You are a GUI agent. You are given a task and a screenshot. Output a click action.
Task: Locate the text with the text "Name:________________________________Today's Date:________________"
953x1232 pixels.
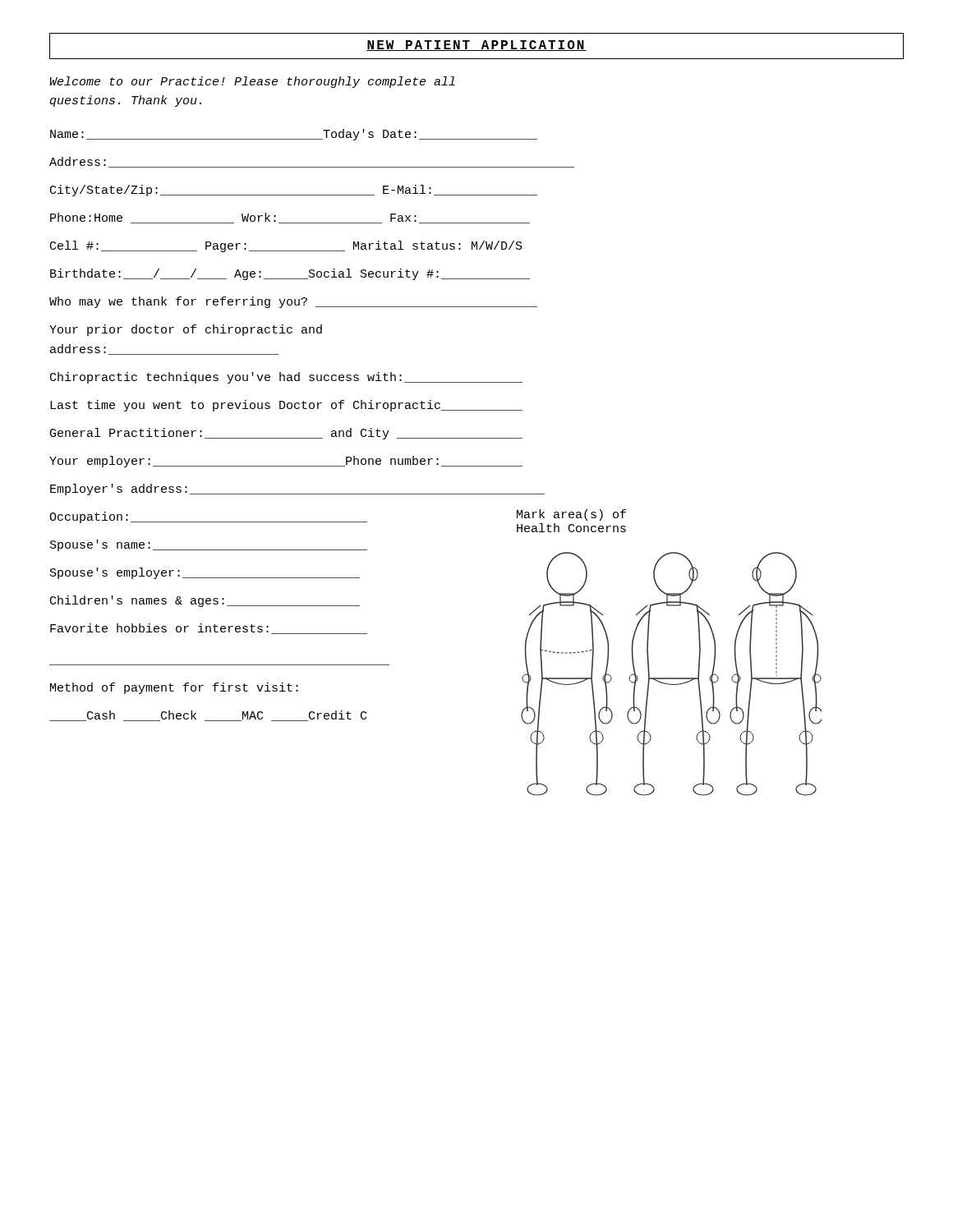pos(293,135)
